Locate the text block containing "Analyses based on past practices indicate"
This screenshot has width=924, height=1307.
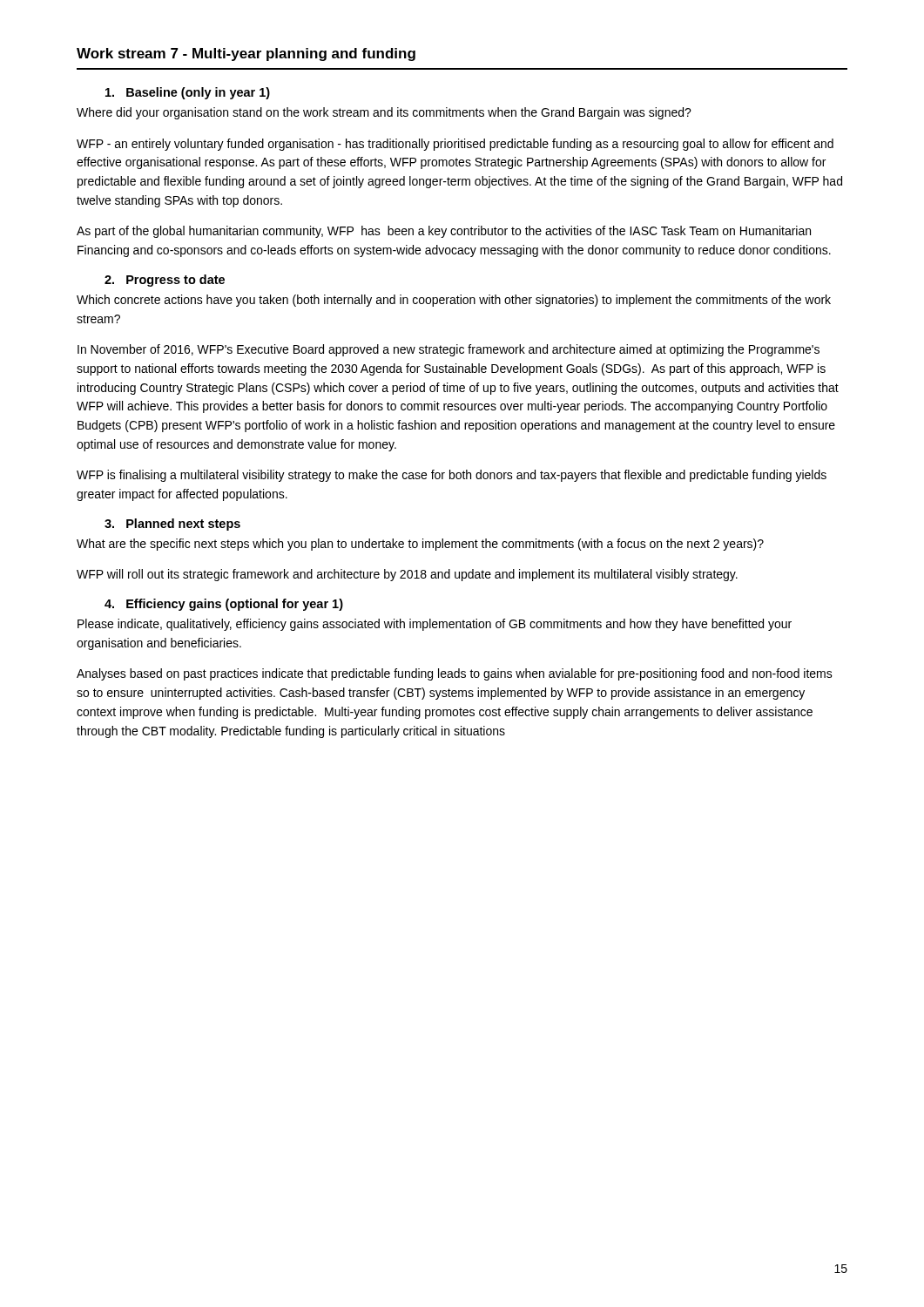tap(454, 702)
